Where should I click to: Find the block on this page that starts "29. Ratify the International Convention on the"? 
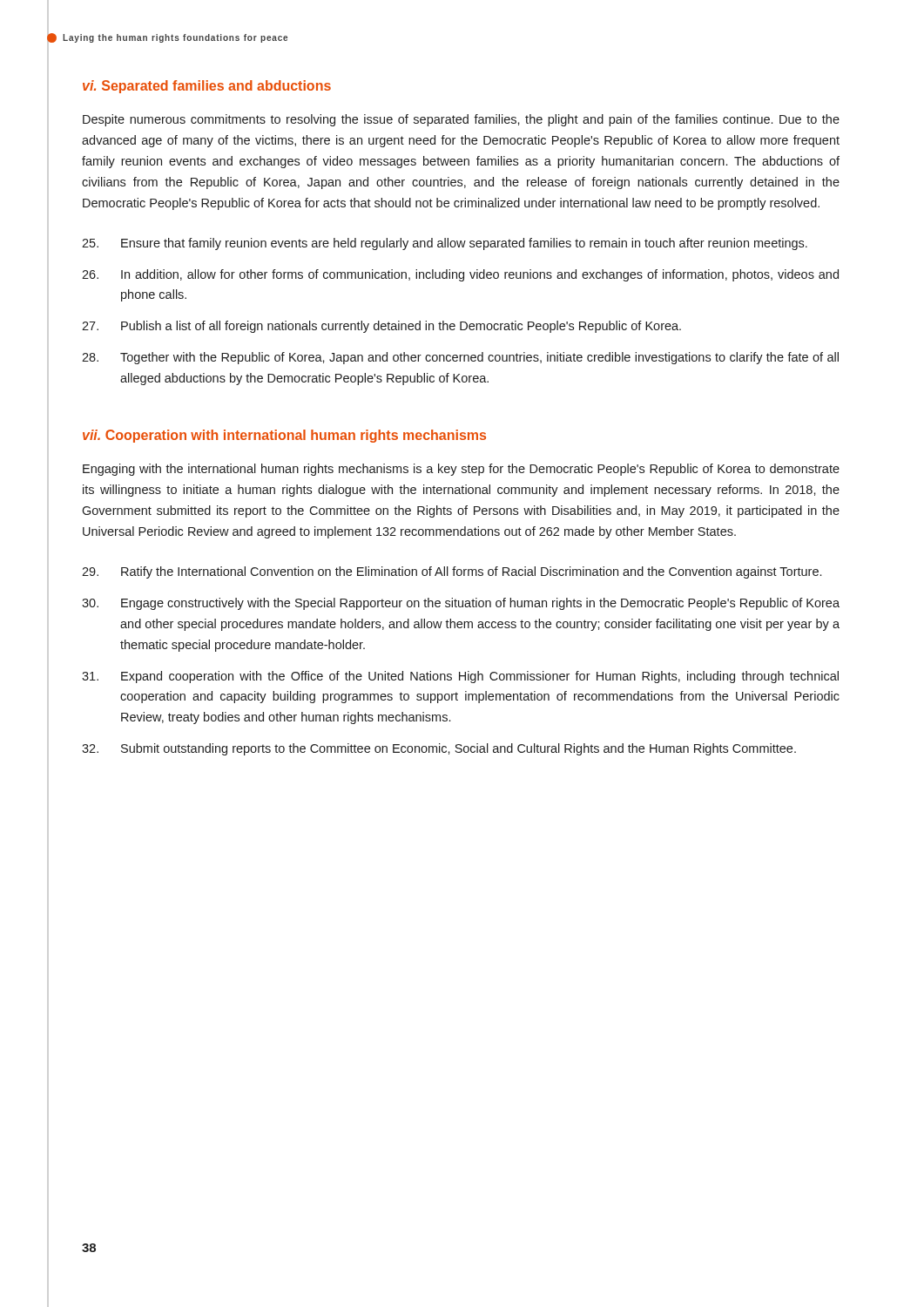[x=461, y=572]
